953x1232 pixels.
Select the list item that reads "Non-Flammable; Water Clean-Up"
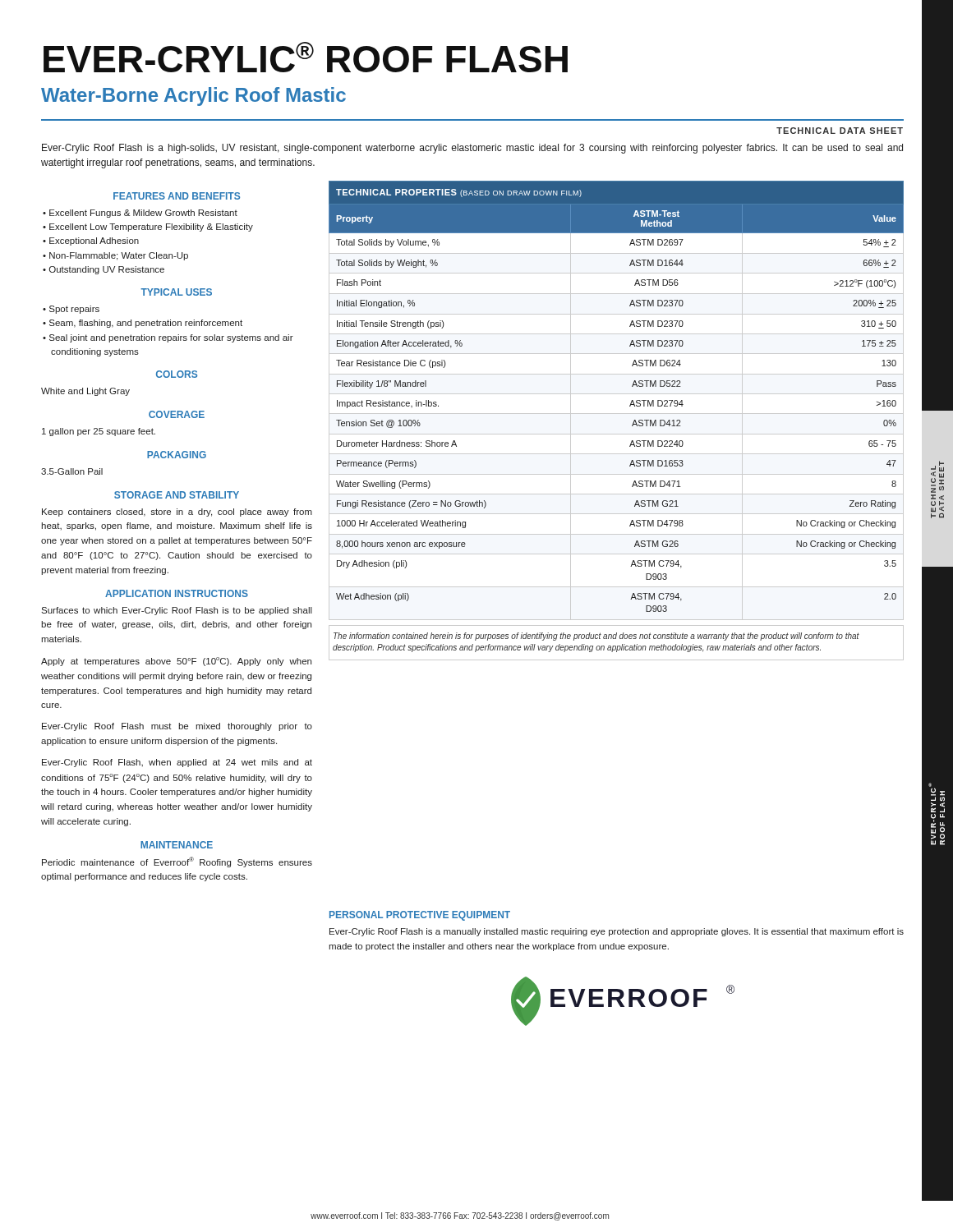pyautogui.click(x=119, y=255)
